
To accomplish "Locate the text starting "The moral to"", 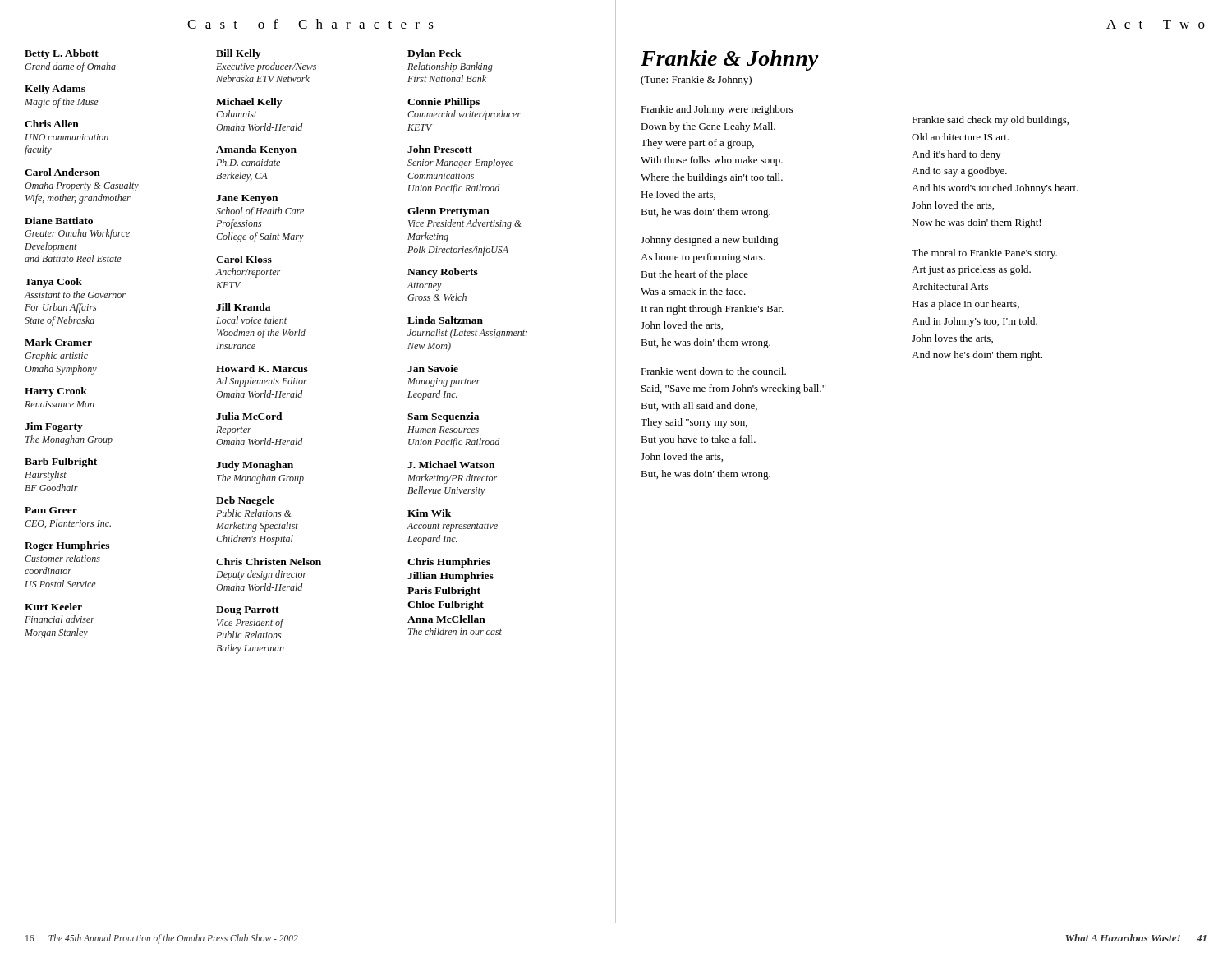I will [984, 254].
